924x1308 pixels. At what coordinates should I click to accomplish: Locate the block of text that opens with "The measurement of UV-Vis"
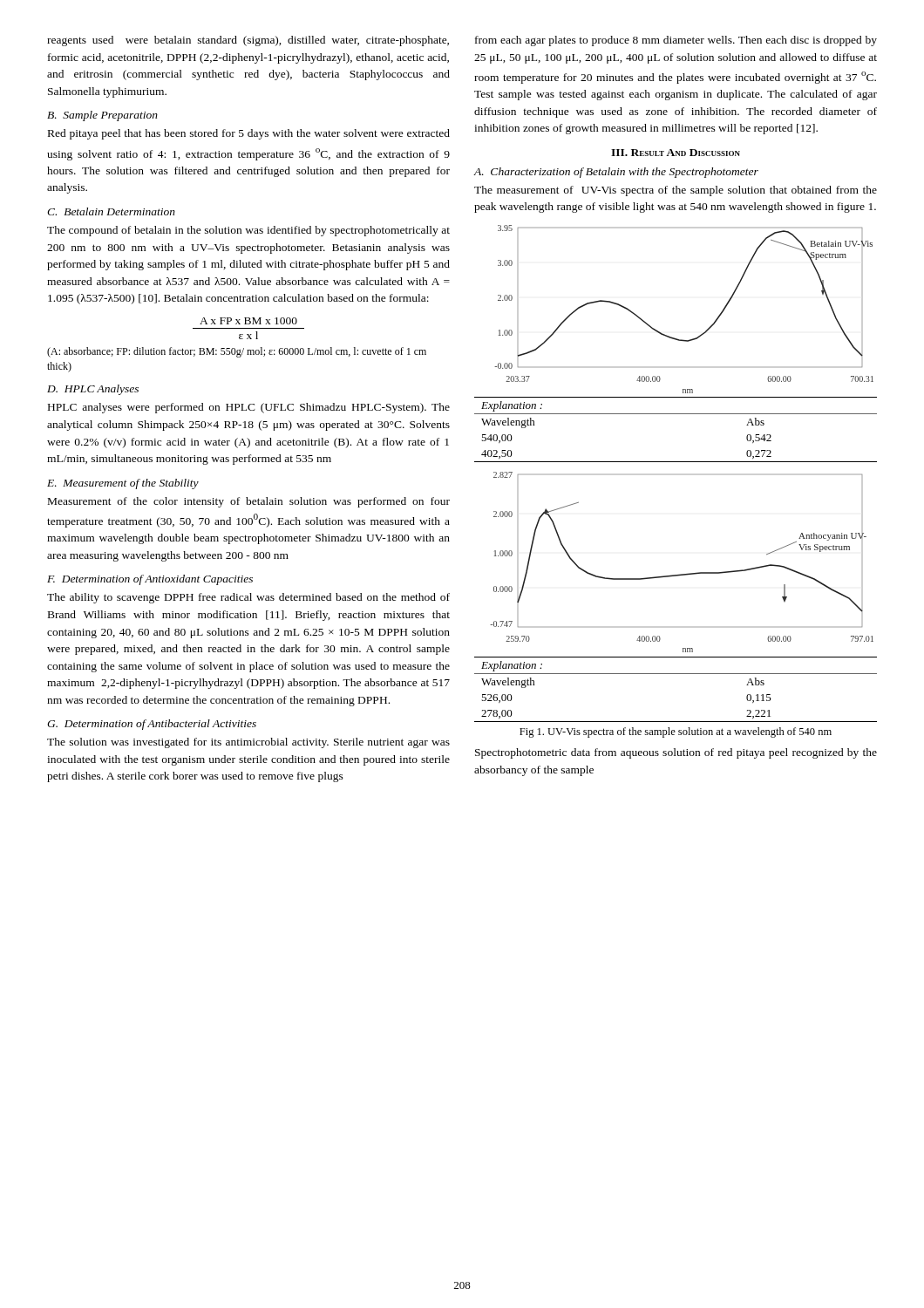676,198
